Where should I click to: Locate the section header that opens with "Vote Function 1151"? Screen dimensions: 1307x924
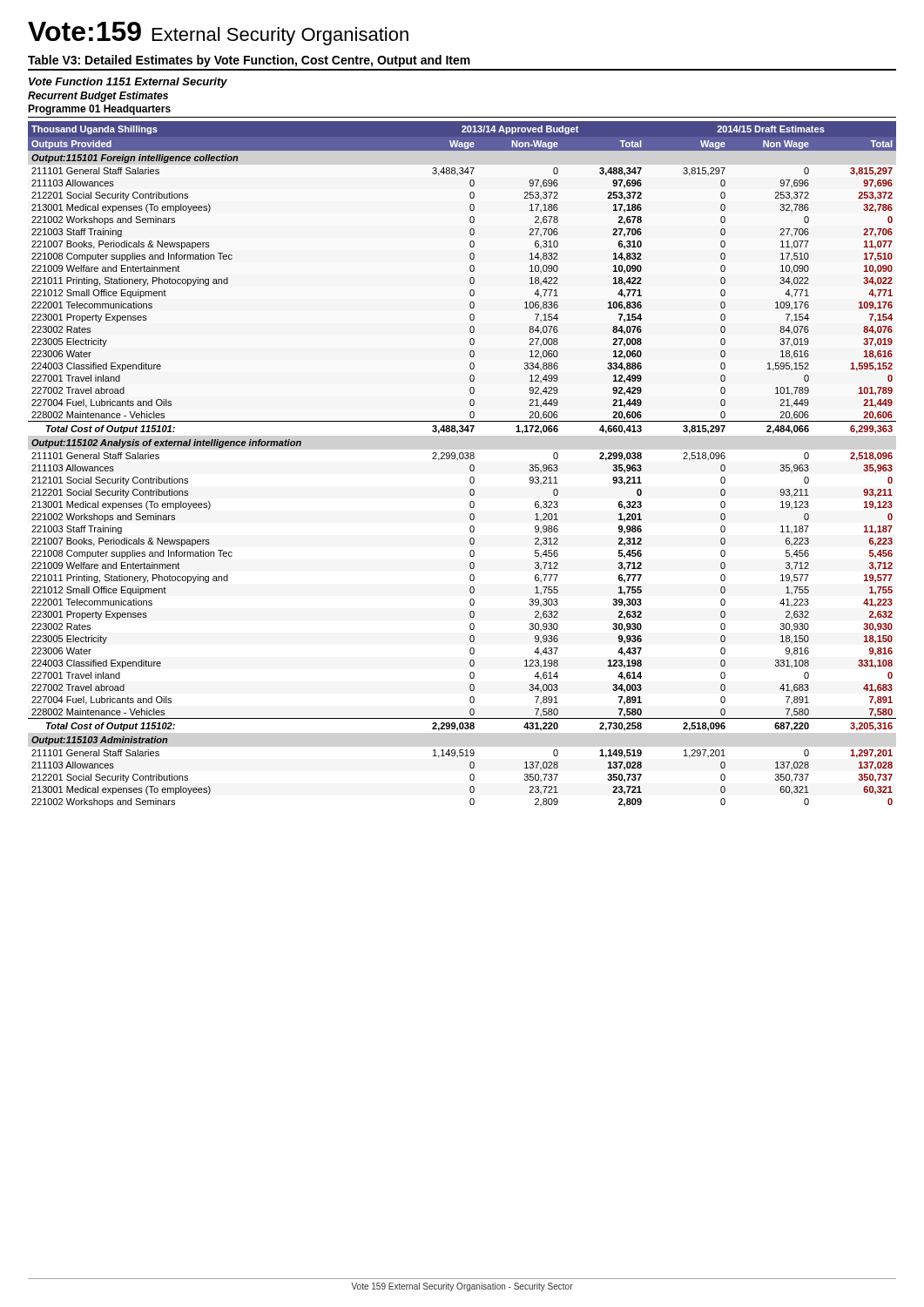pyautogui.click(x=127, y=81)
